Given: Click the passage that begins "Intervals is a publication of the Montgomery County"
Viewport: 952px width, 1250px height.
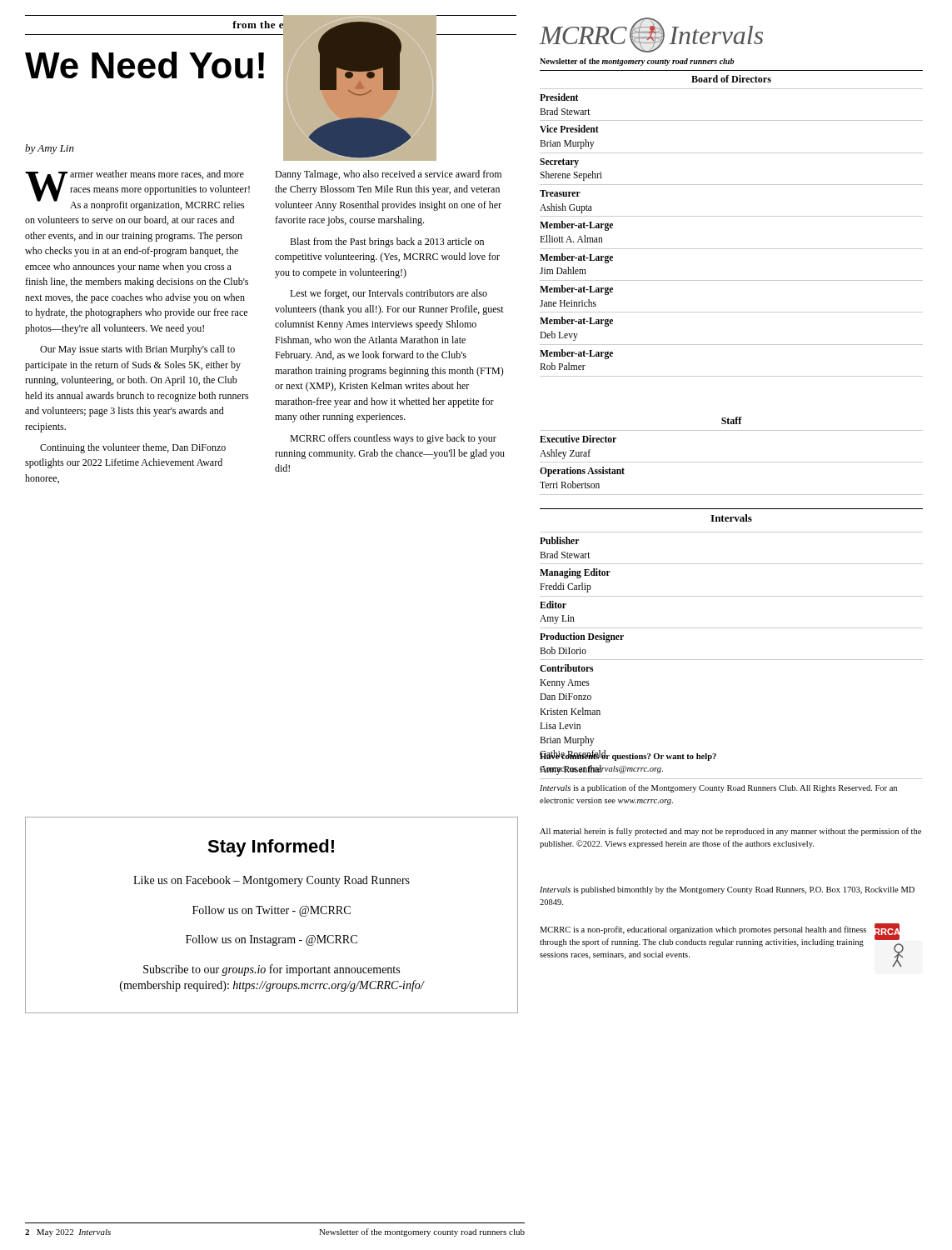Looking at the screenshot, I should [719, 794].
